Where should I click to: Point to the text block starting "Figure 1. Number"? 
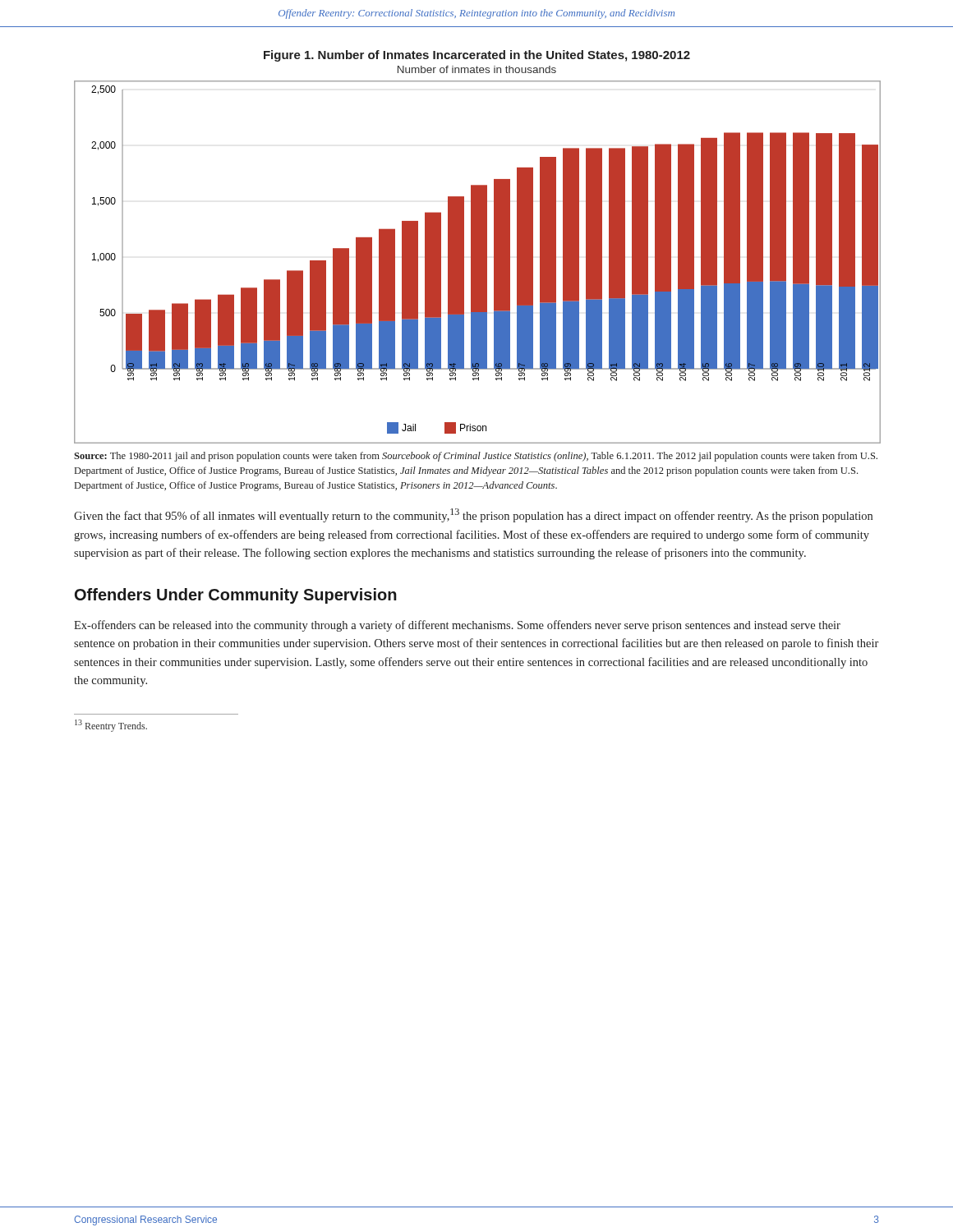pos(476,55)
